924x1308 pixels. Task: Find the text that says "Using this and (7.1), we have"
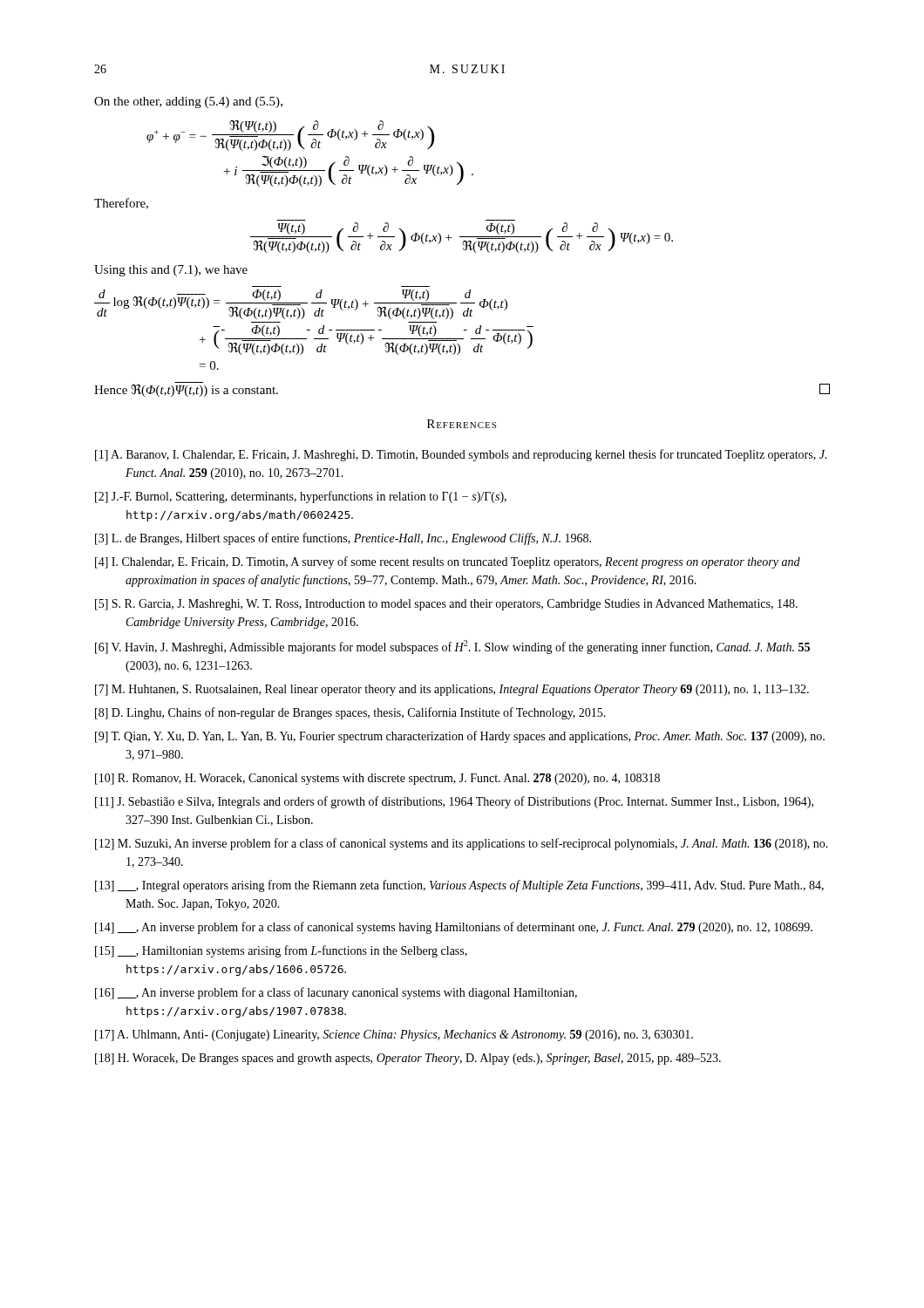(171, 269)
